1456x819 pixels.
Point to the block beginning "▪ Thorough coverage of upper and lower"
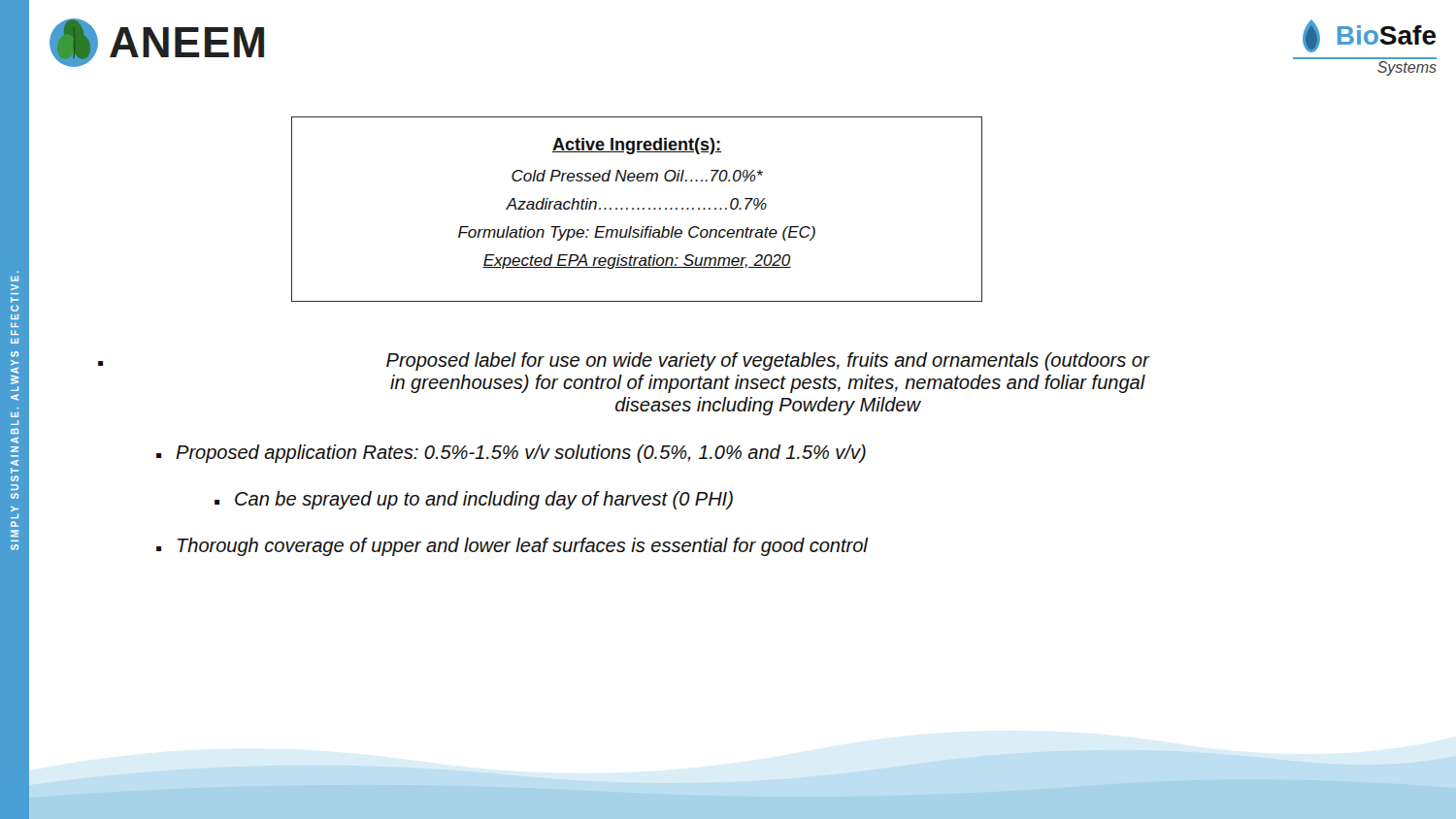point(786,547)
